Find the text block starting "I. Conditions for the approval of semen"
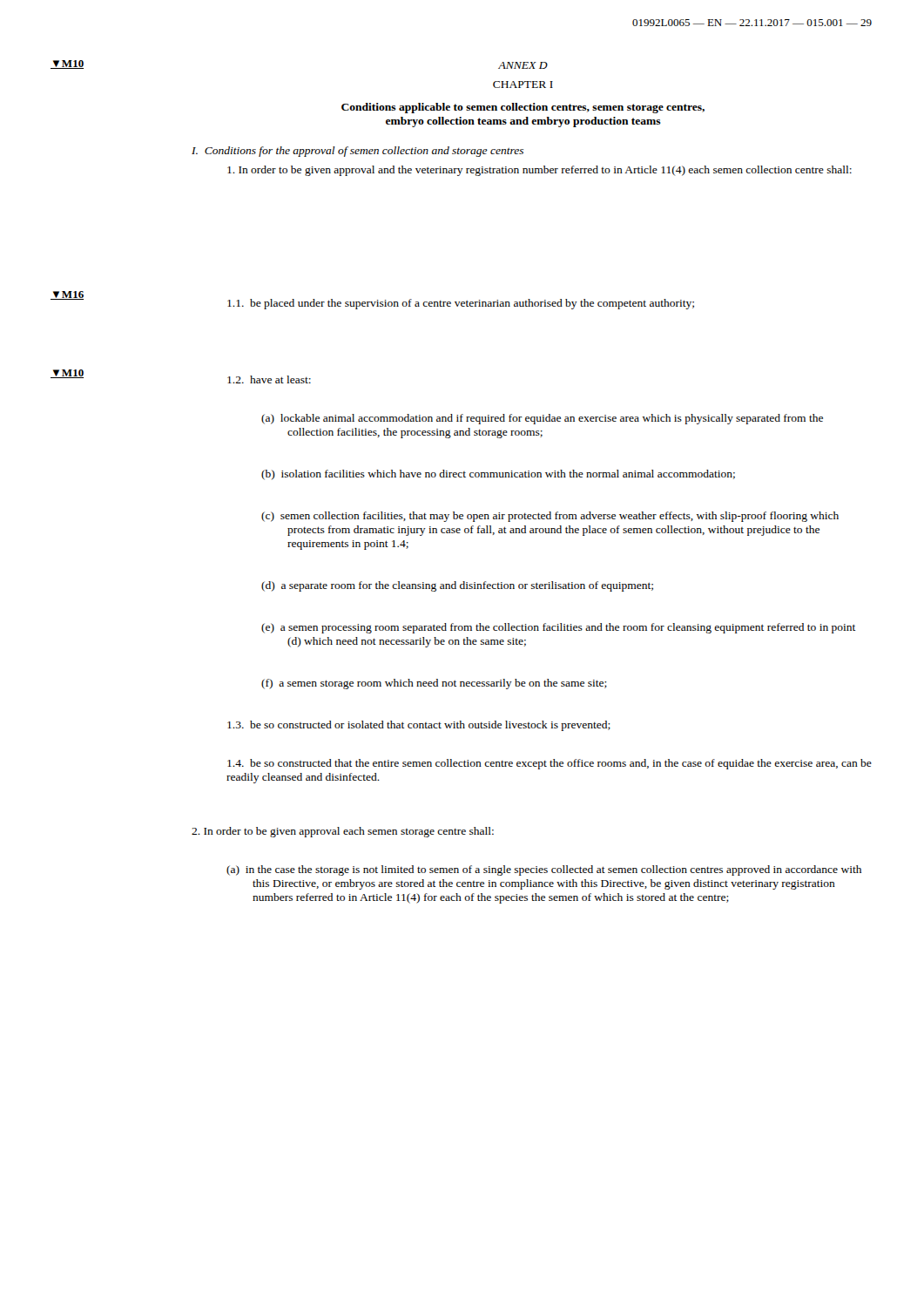Screen dimensions: 1307x924 point(358,150)
